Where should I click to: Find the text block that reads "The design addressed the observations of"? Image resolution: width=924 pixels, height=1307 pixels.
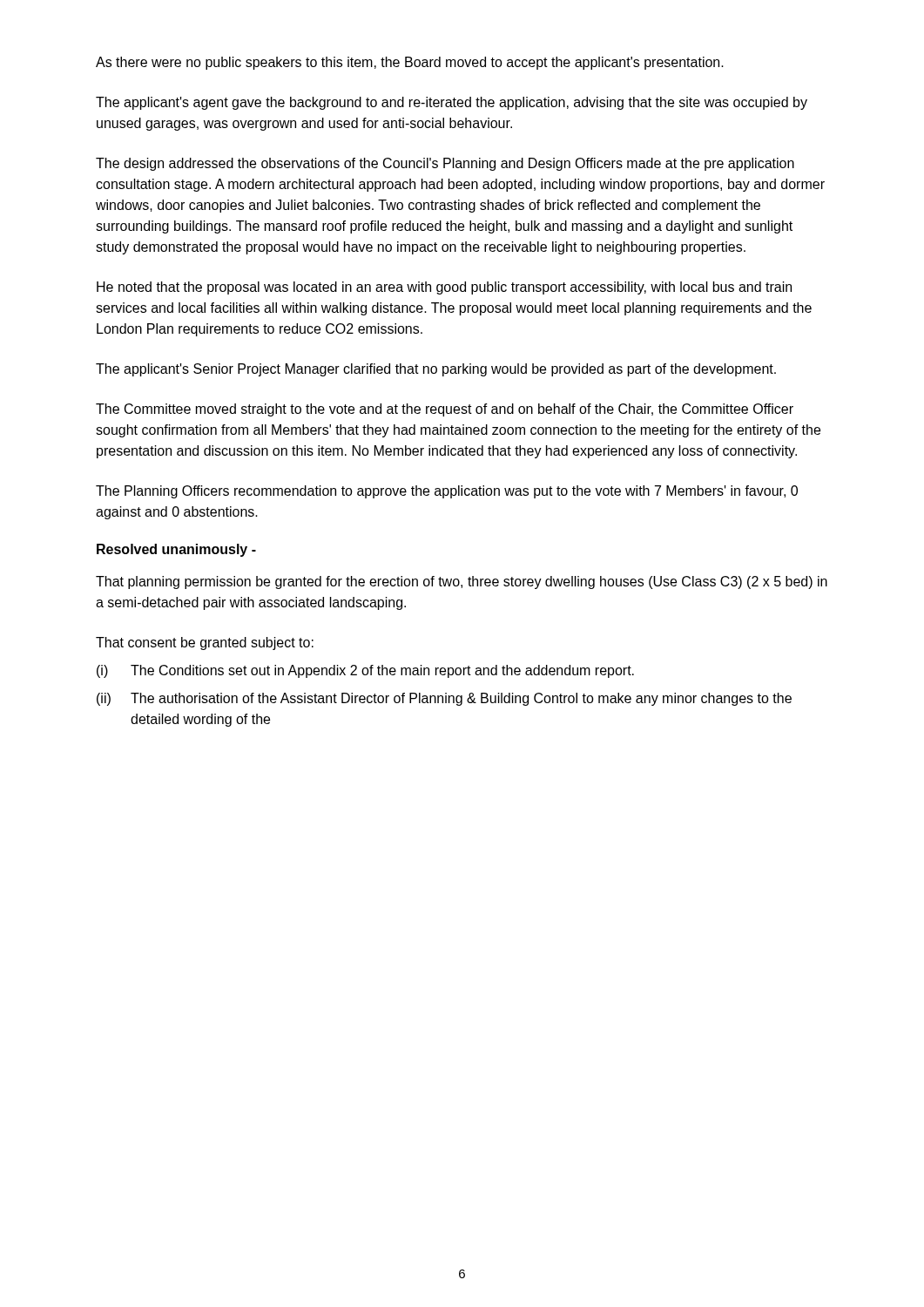460,205
